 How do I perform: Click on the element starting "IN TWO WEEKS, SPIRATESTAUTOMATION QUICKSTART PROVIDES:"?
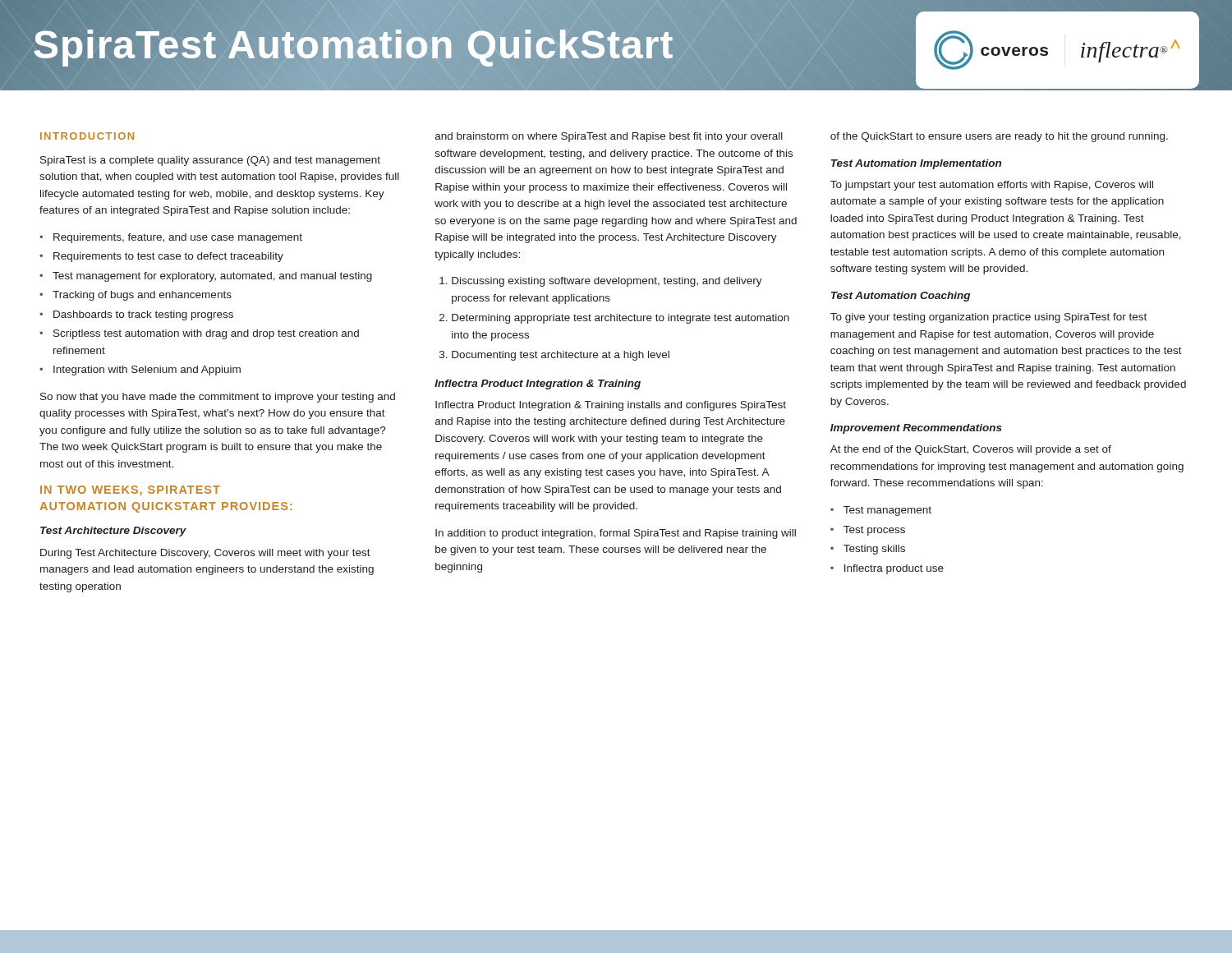(221, 499)
